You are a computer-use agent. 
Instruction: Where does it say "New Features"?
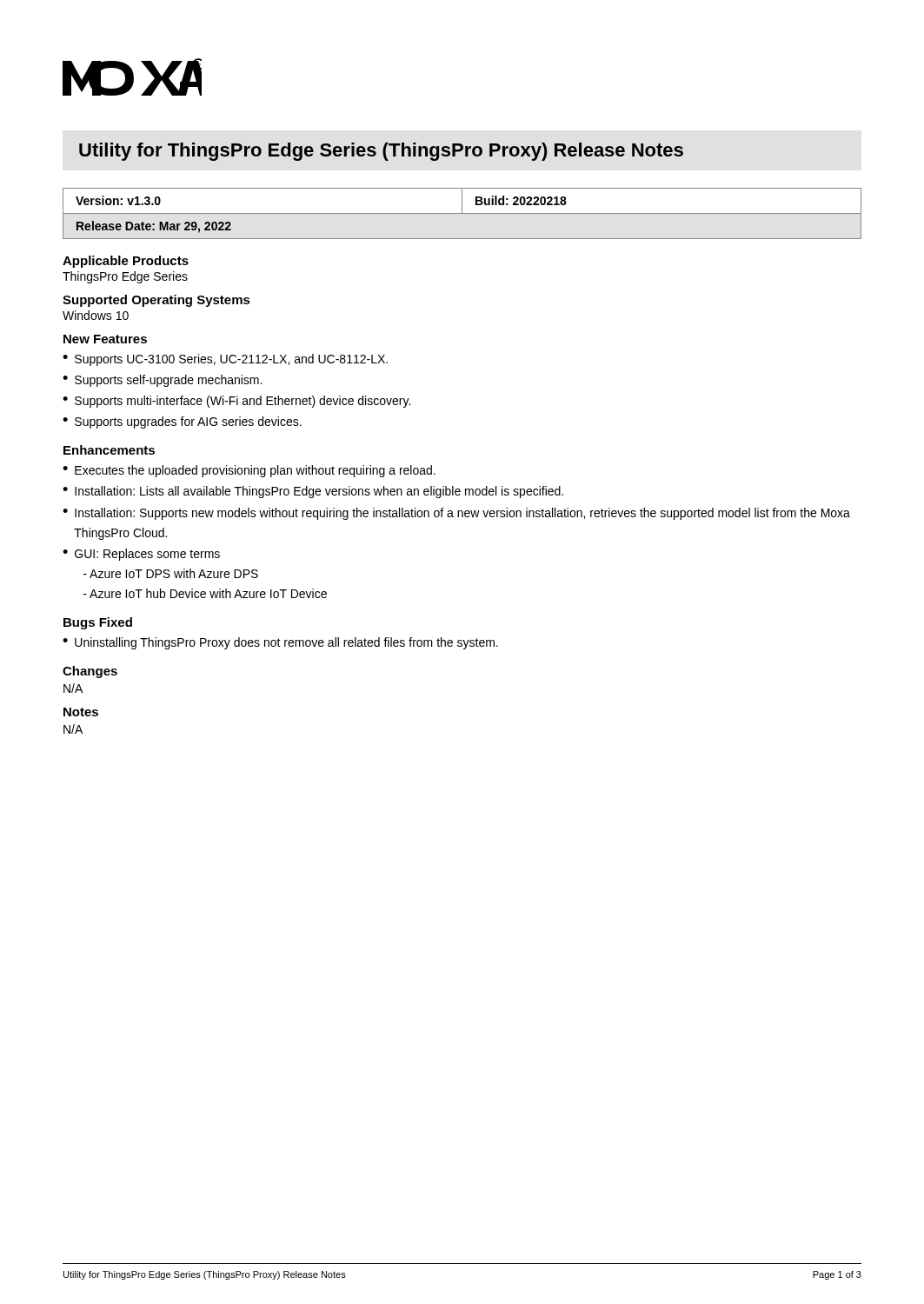coord(105,339)
